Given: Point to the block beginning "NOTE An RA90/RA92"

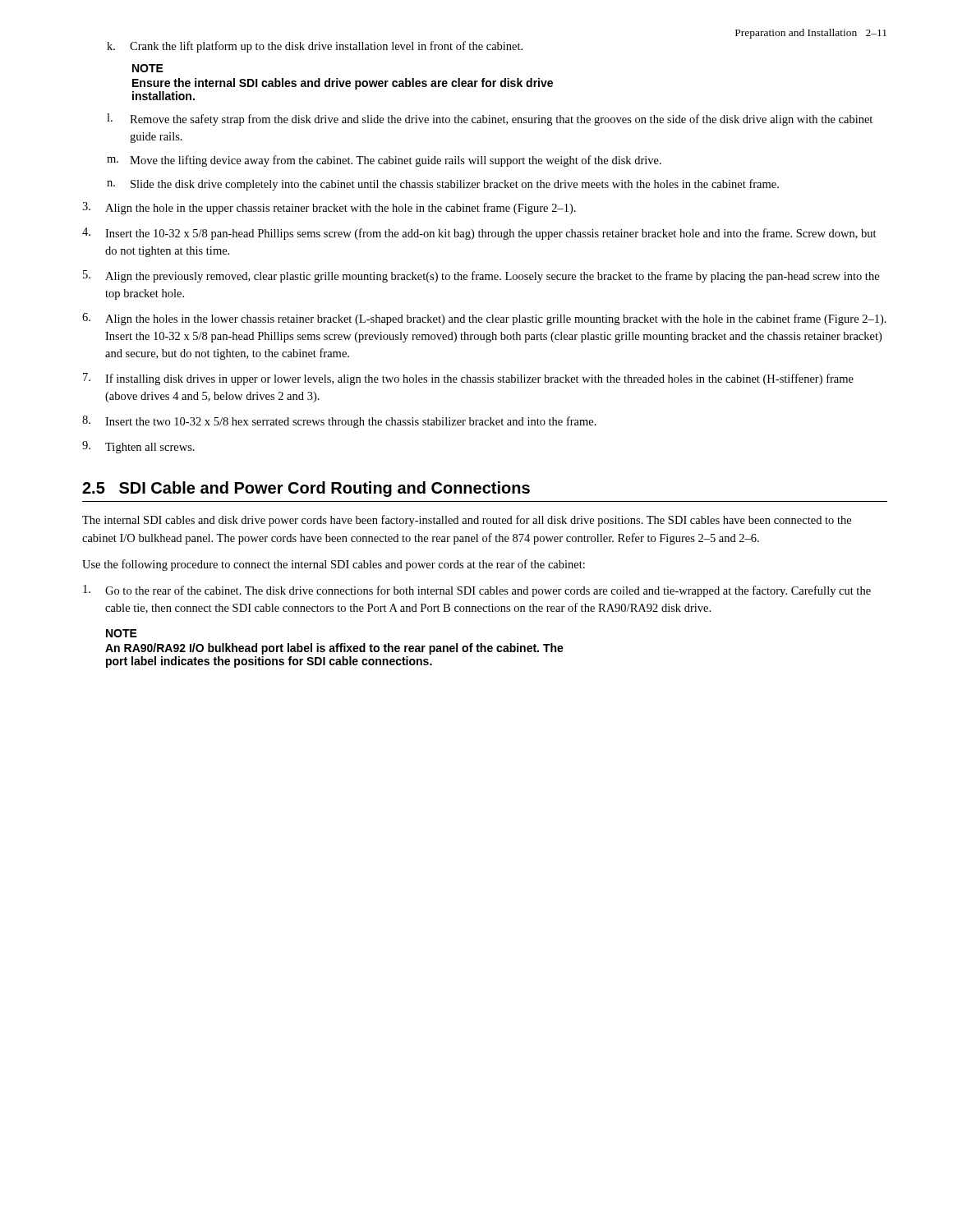Looking at the screenshot, I should [x=496, y=647].
